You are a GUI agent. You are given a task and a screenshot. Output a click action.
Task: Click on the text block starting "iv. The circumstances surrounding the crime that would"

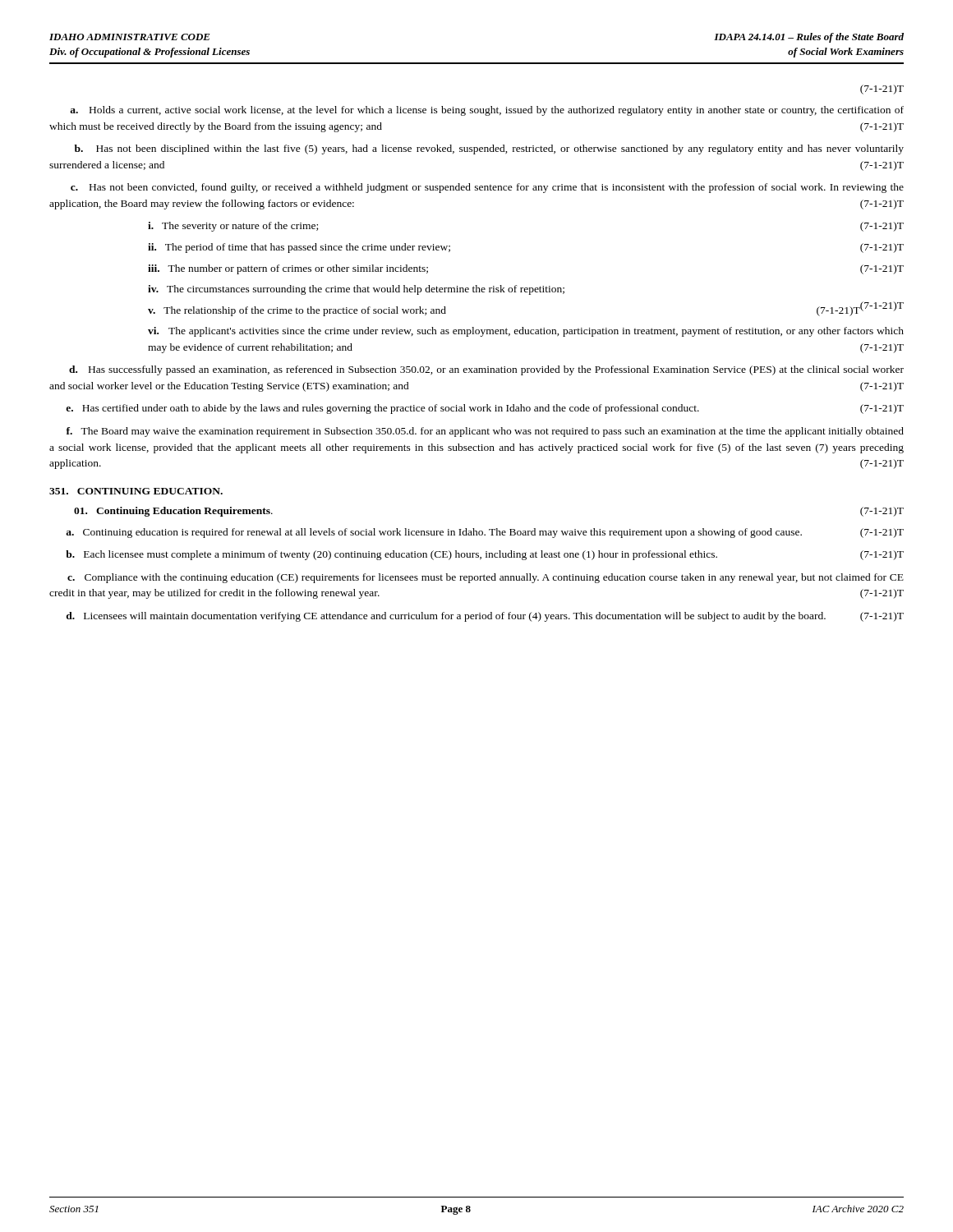526,290
